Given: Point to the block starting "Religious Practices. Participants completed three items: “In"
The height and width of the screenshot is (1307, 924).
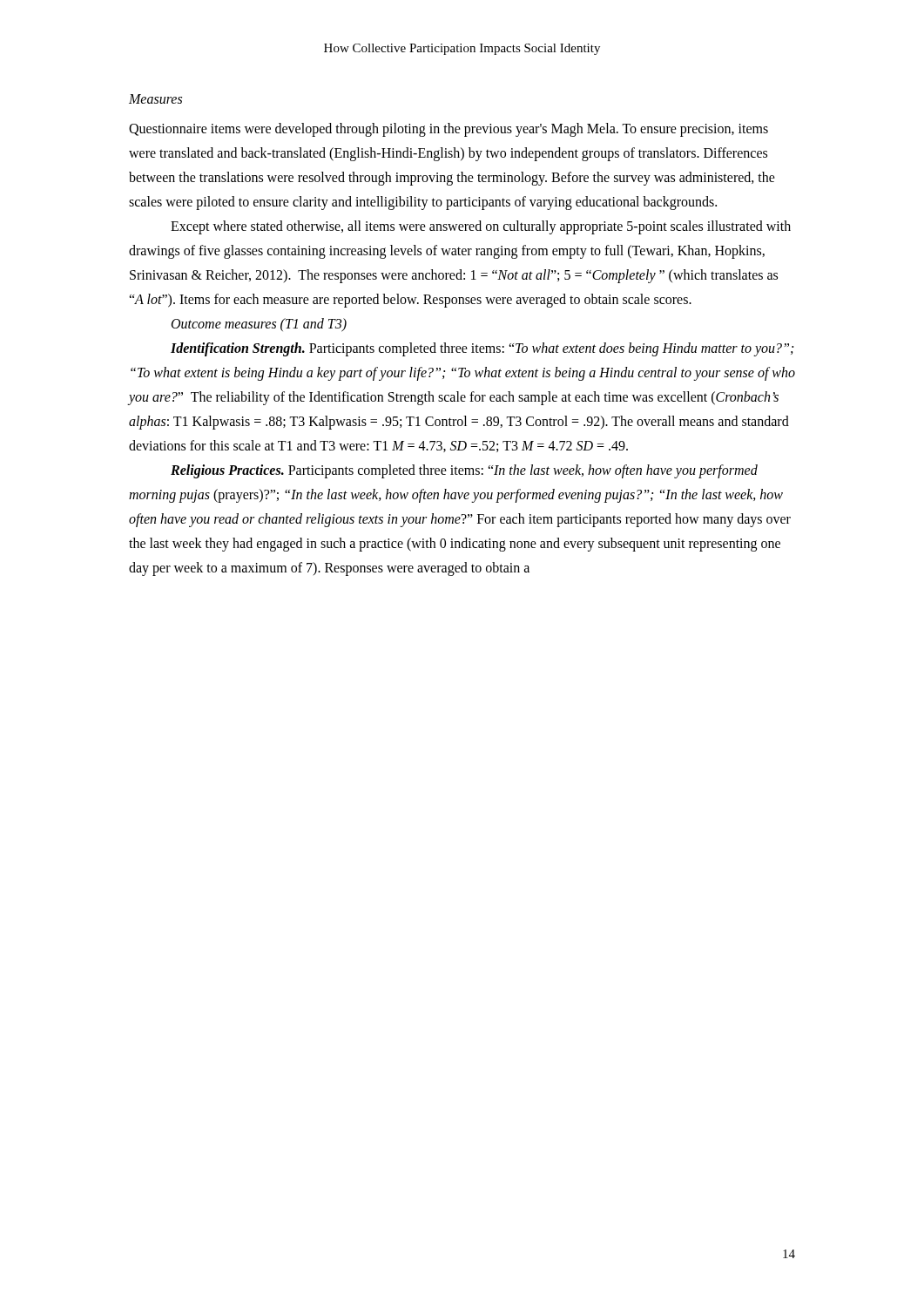Looking at the screenshot, I should click(x=460, y=519).
